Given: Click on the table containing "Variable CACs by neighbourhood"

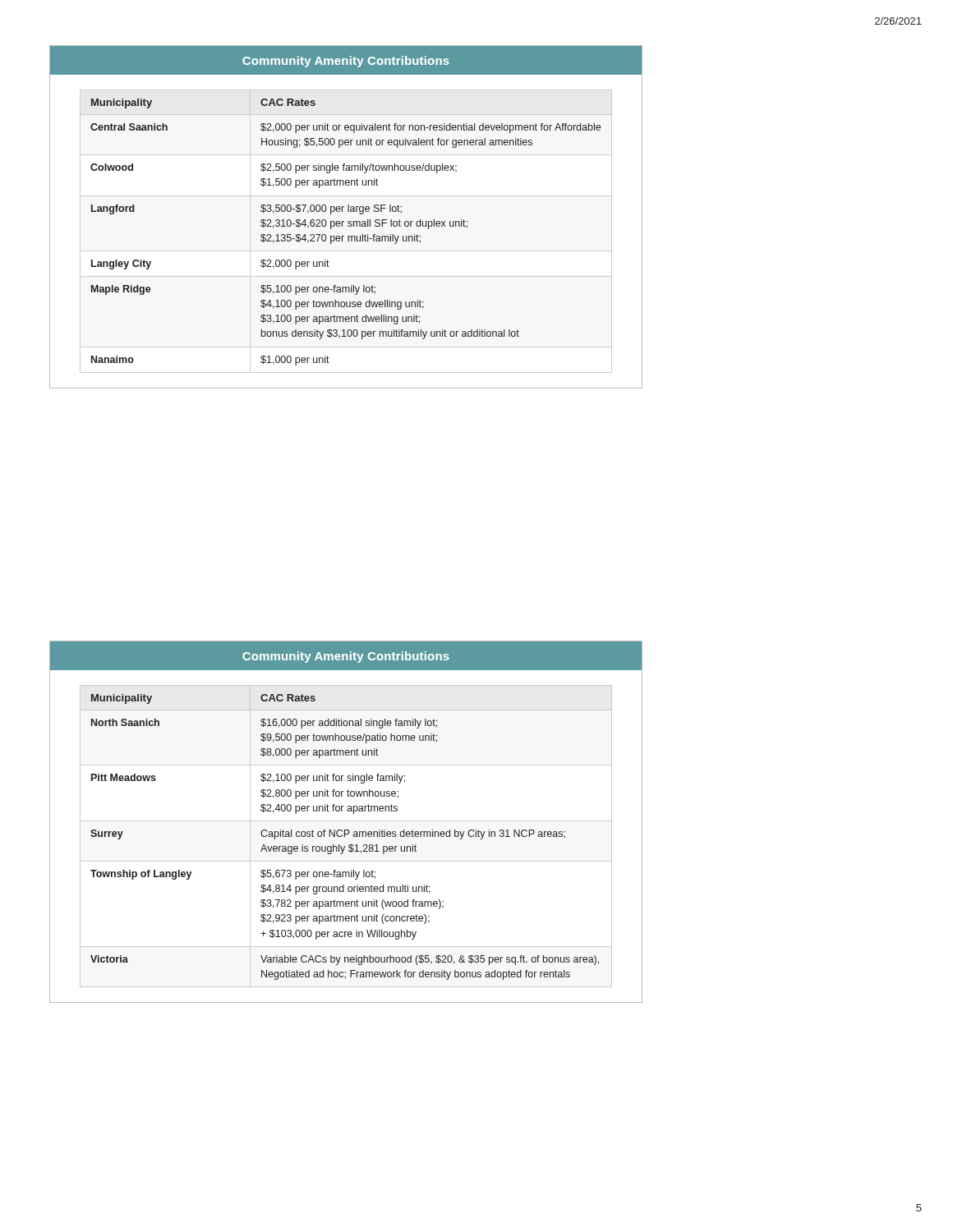Looking at the screenshot, I should tap(346, 836).
